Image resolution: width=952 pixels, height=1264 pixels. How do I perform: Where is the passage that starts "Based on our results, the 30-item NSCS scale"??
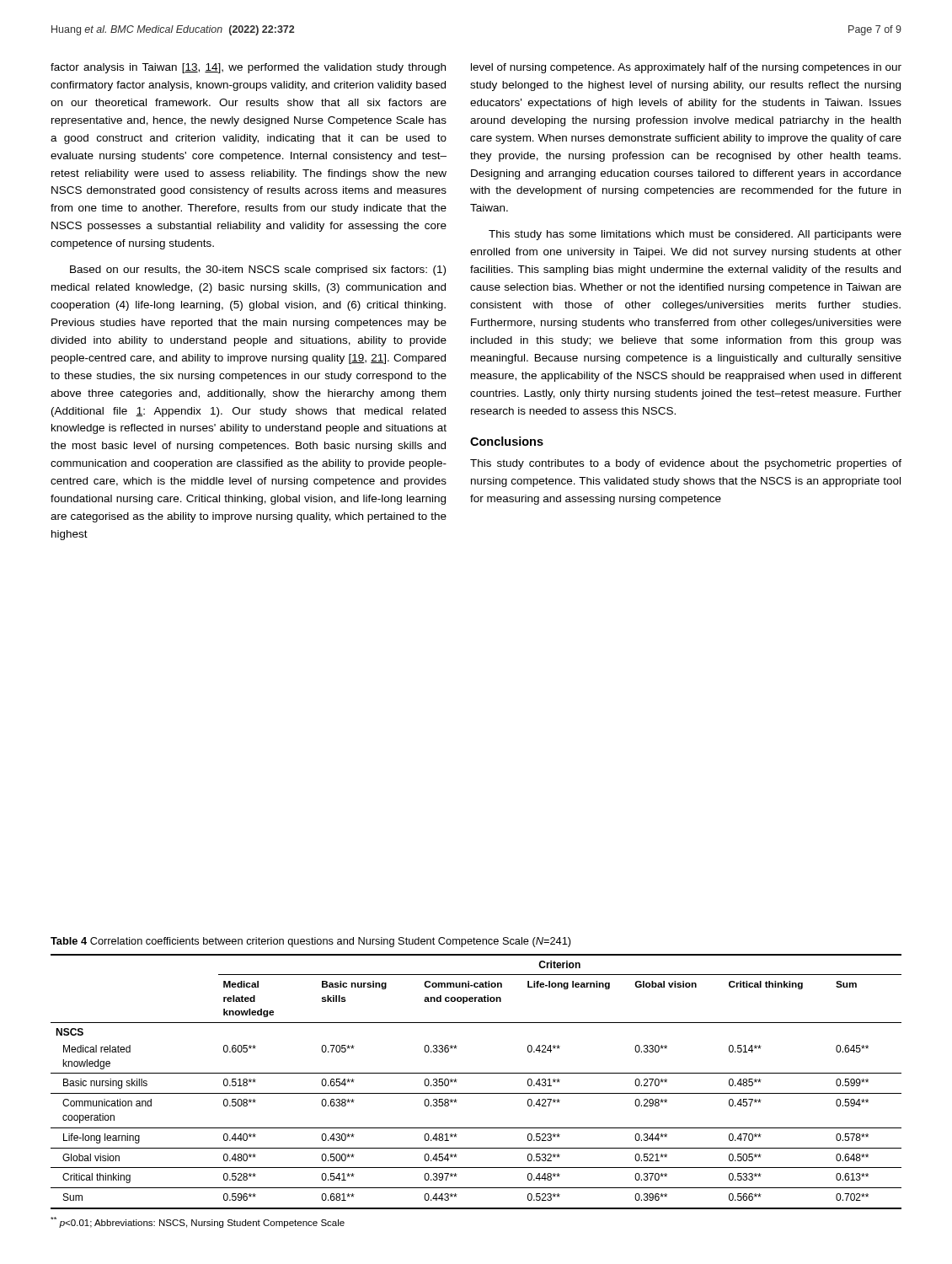(x=249, y=402)
